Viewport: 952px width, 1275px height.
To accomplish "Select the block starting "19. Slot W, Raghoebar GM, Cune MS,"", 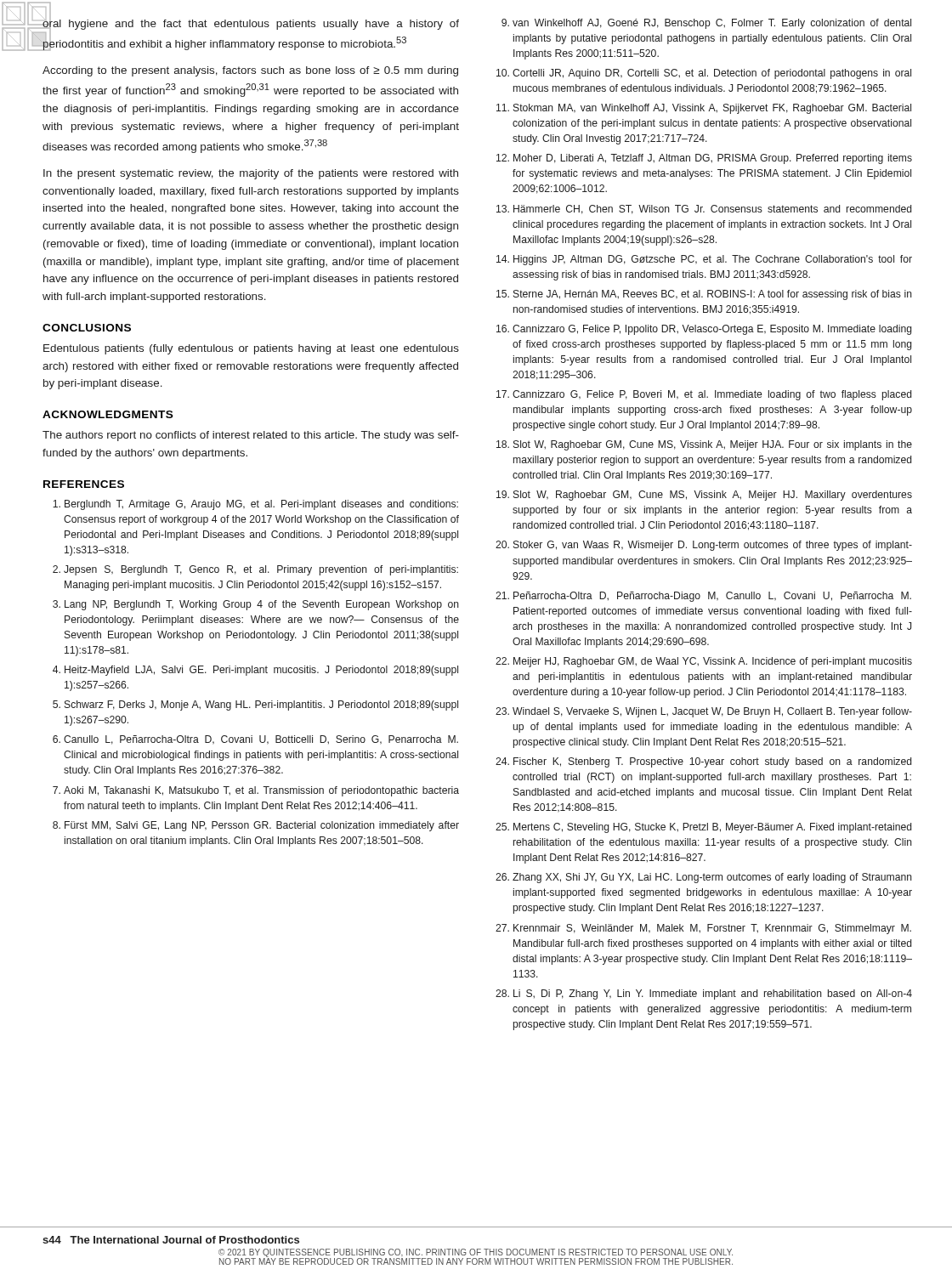I will [x=702, y=510].
